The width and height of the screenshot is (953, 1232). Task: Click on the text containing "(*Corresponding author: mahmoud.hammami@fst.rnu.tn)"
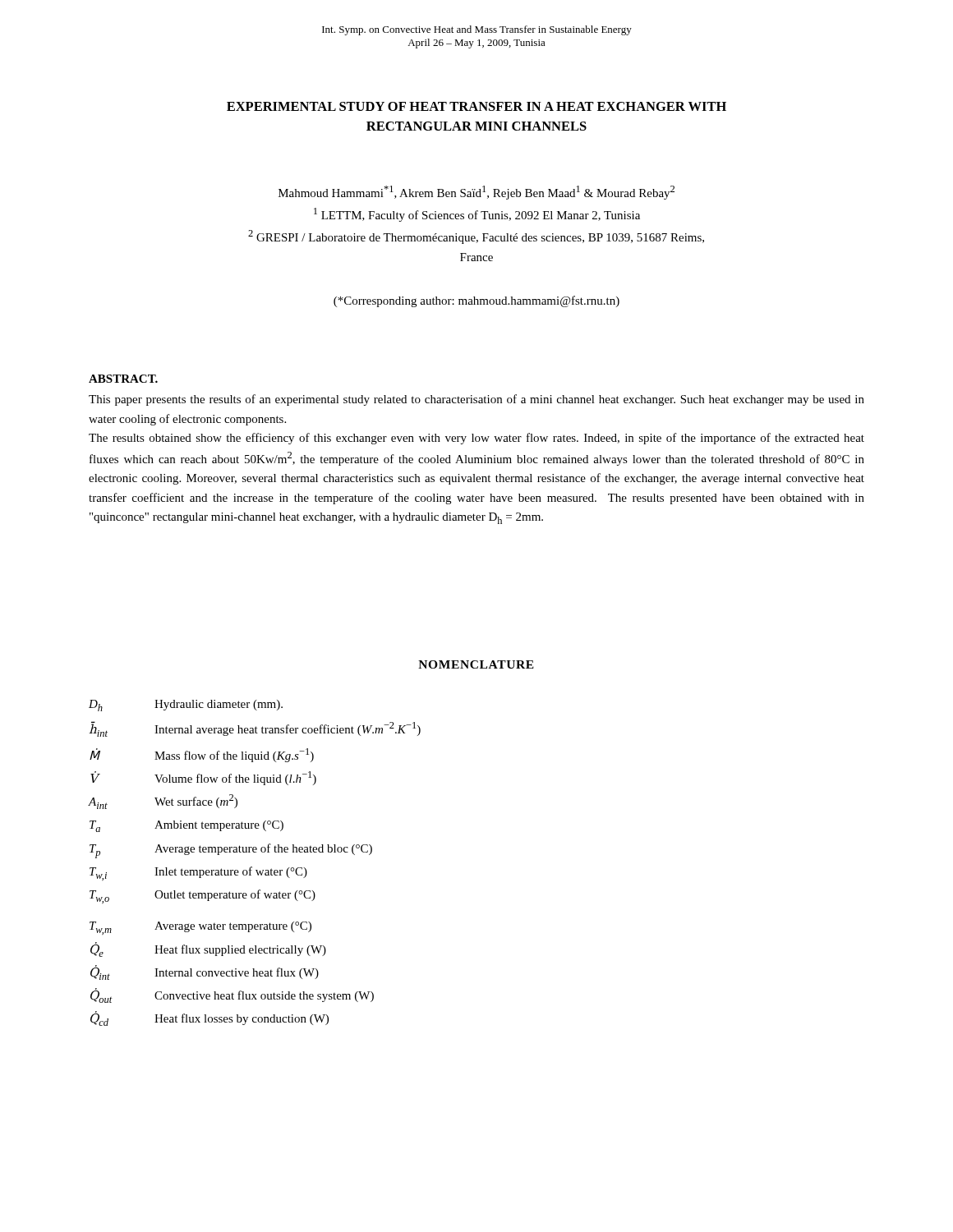point(476,301)
